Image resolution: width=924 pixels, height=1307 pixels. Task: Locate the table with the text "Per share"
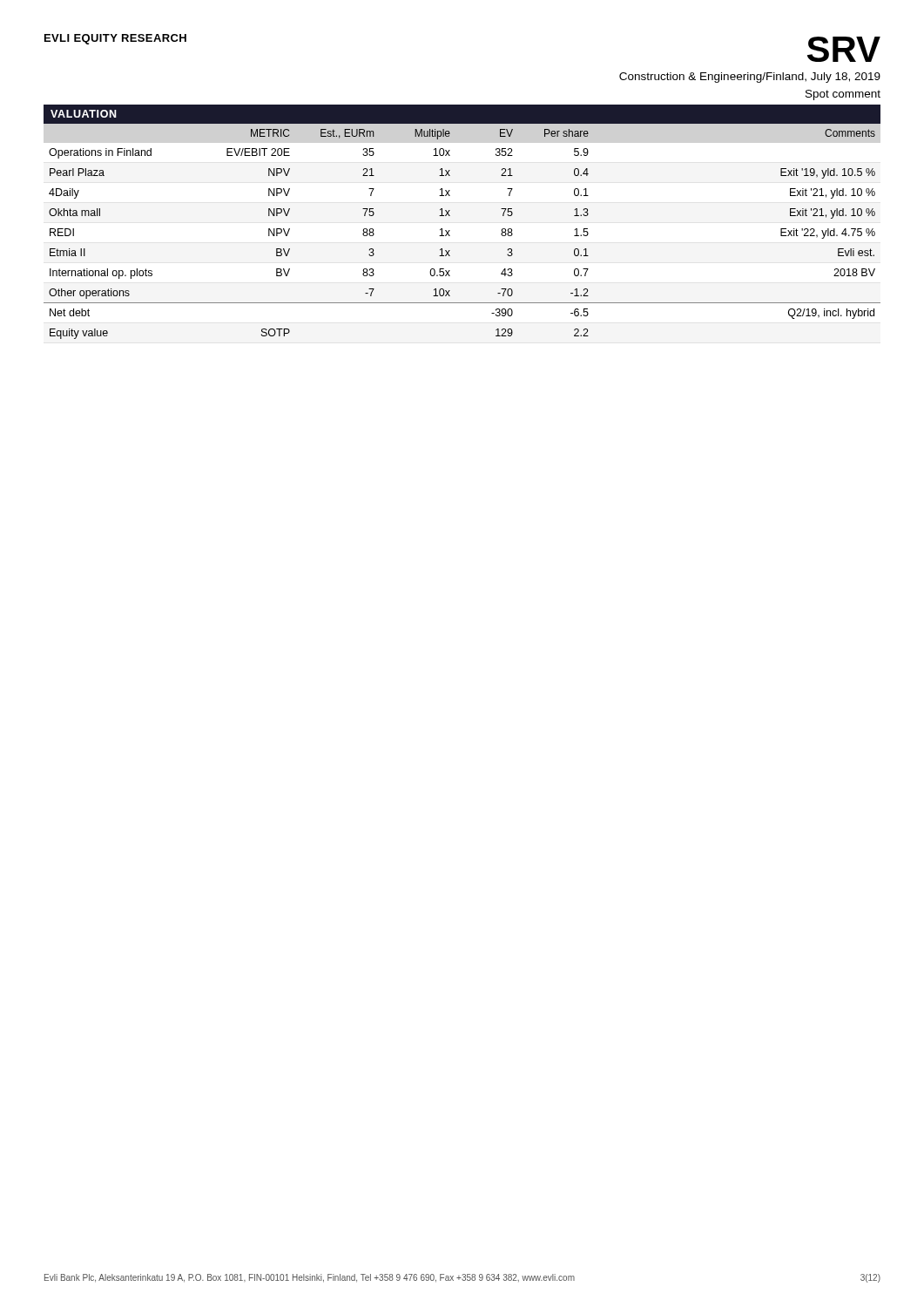462,224
